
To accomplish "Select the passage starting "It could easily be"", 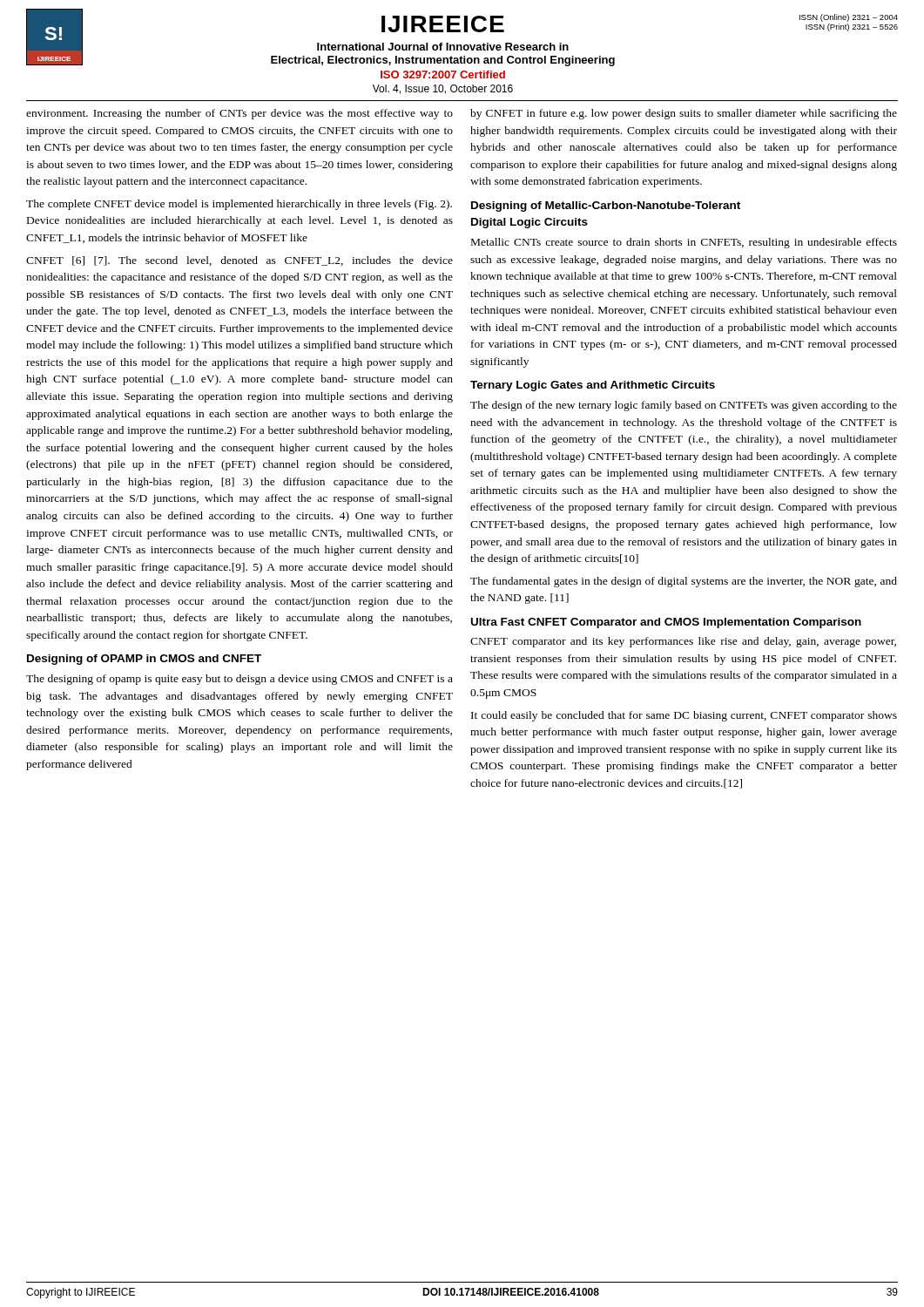I will (x=684, y=749).
